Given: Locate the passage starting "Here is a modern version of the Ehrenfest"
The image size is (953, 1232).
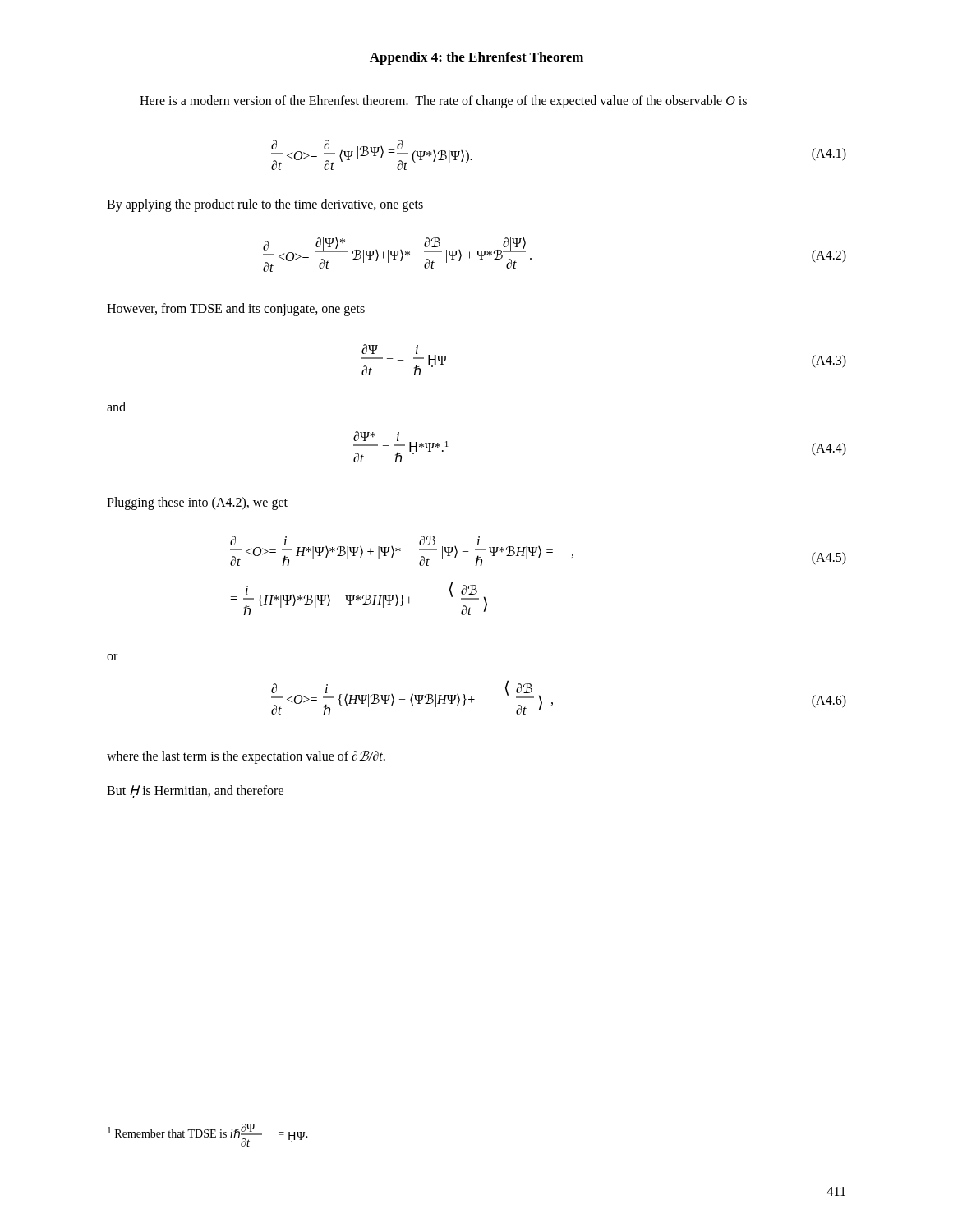Looking at the screenshot, I should (x=443, y=101).
